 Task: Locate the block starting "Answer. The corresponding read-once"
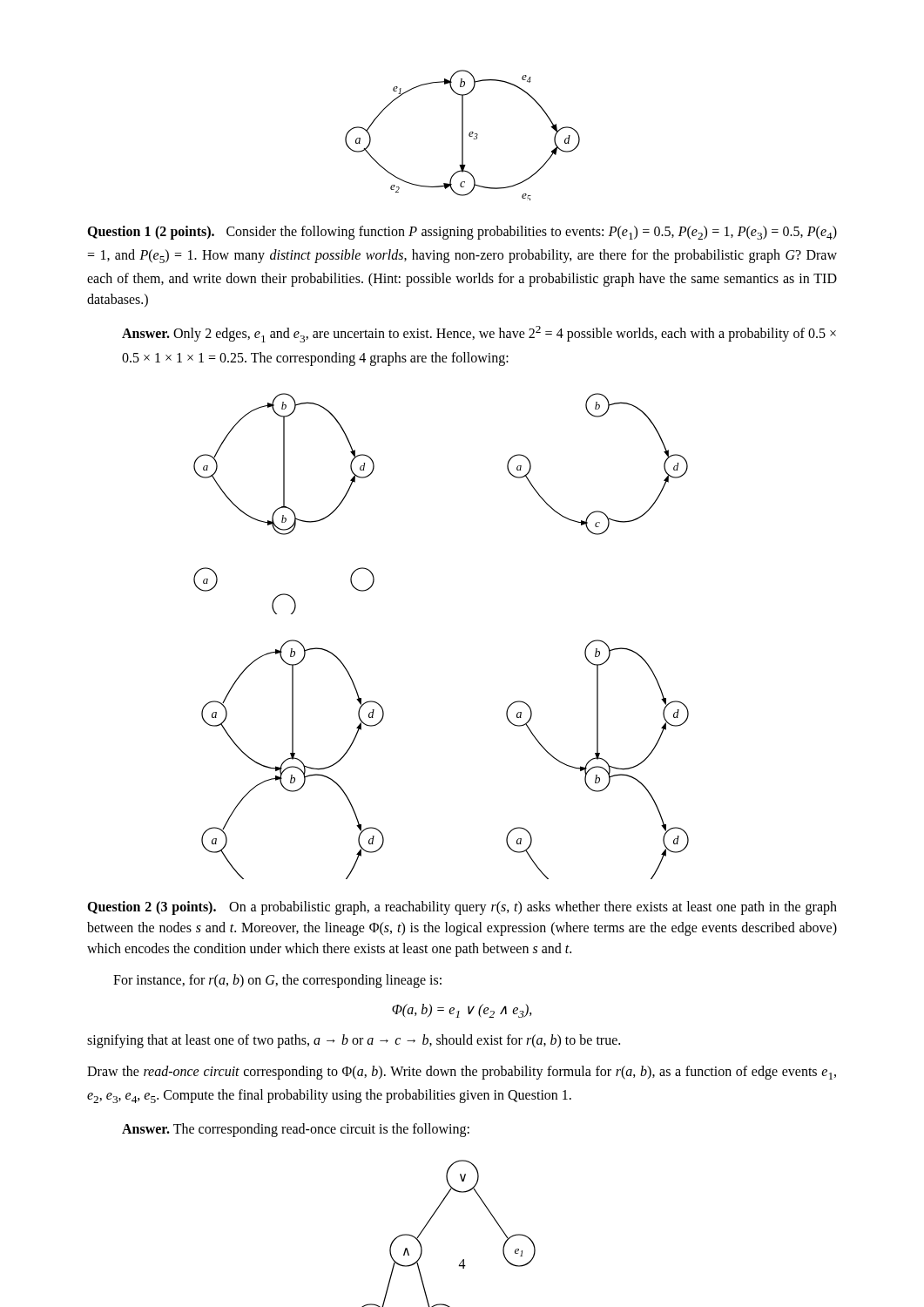pyautogui.click(x=296, y=1129)
